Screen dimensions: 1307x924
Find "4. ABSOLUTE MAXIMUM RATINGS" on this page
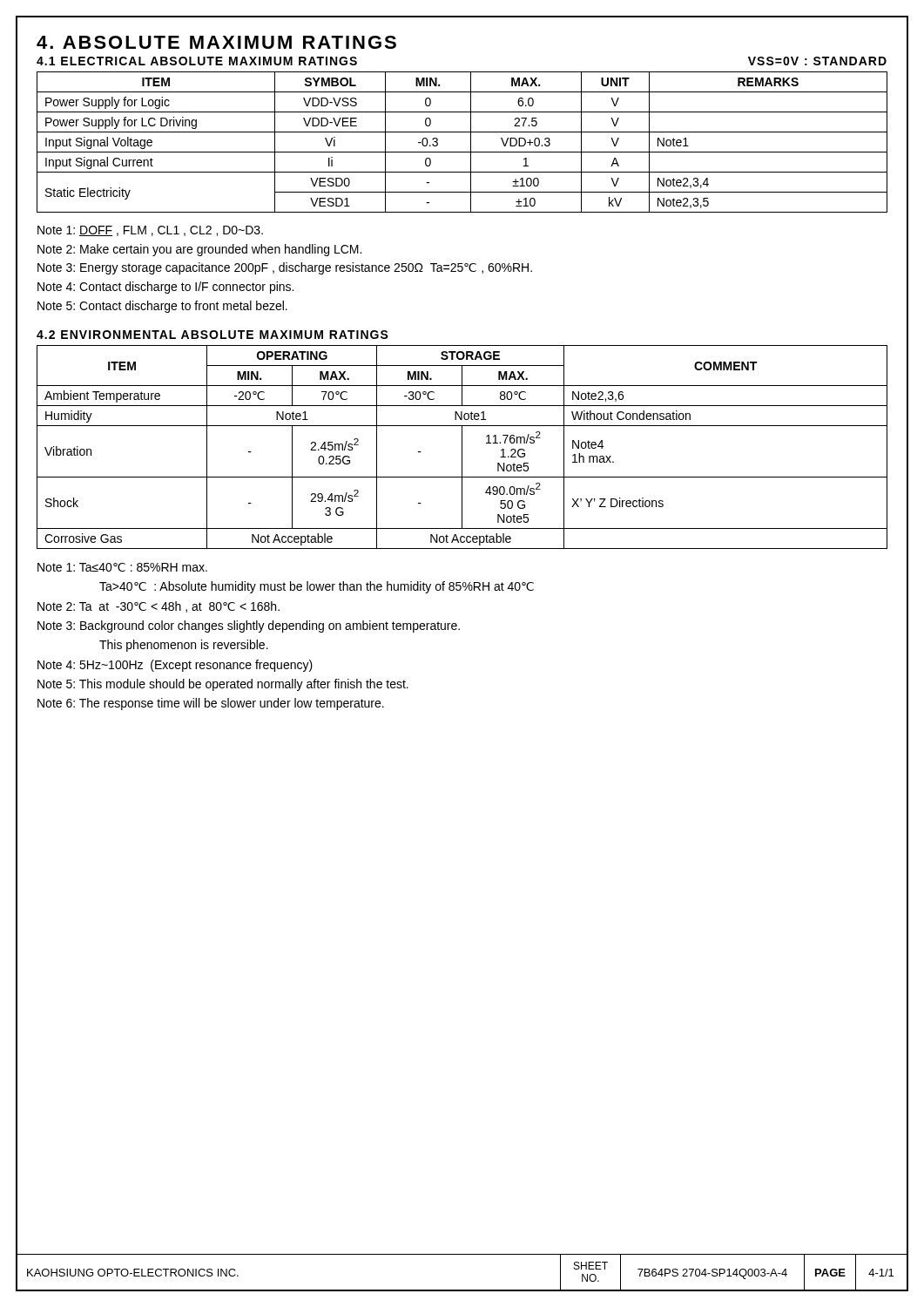point(218,42)
